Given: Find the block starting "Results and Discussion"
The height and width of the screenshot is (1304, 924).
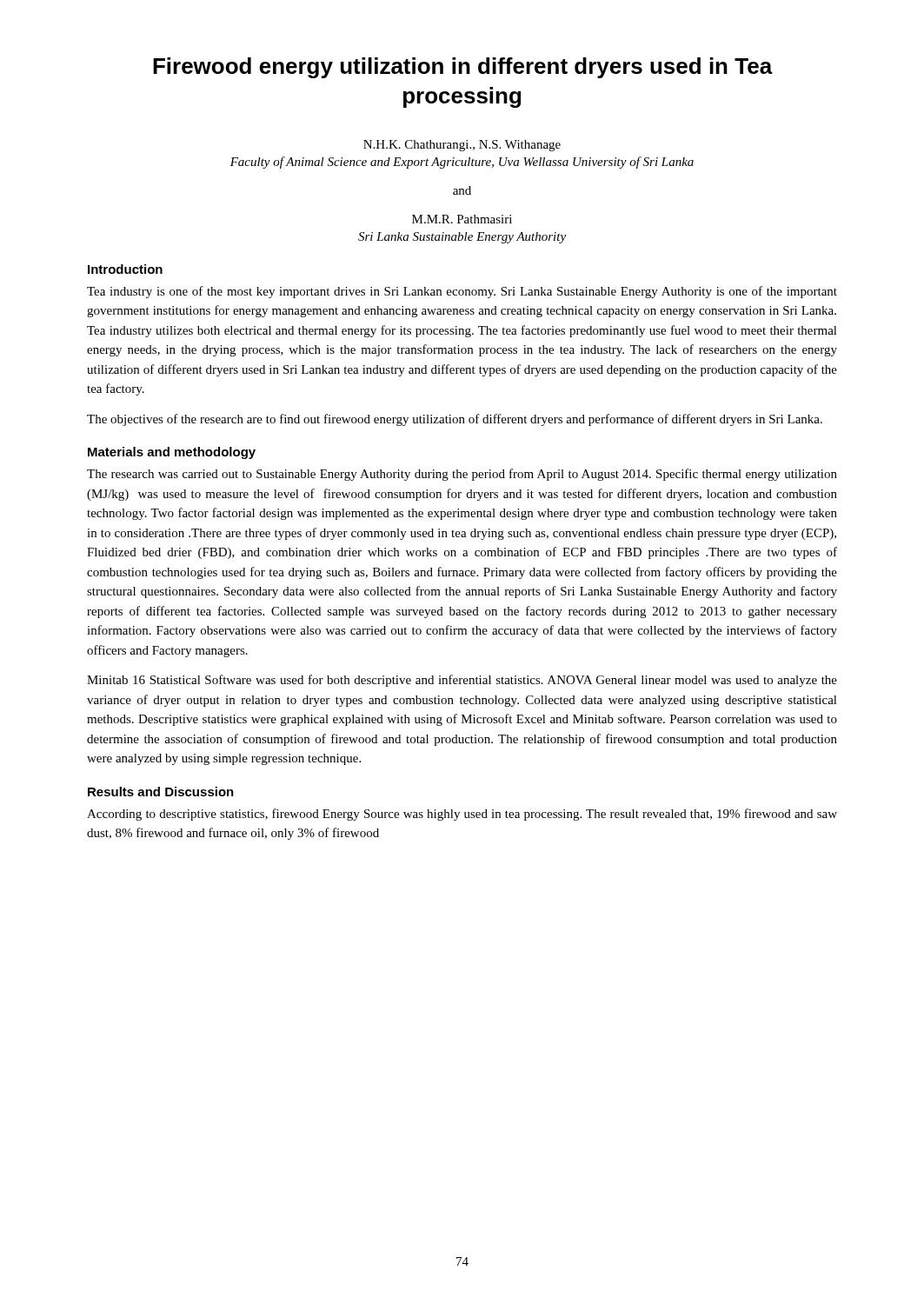Looking at the screenshot, I should 160,791.
